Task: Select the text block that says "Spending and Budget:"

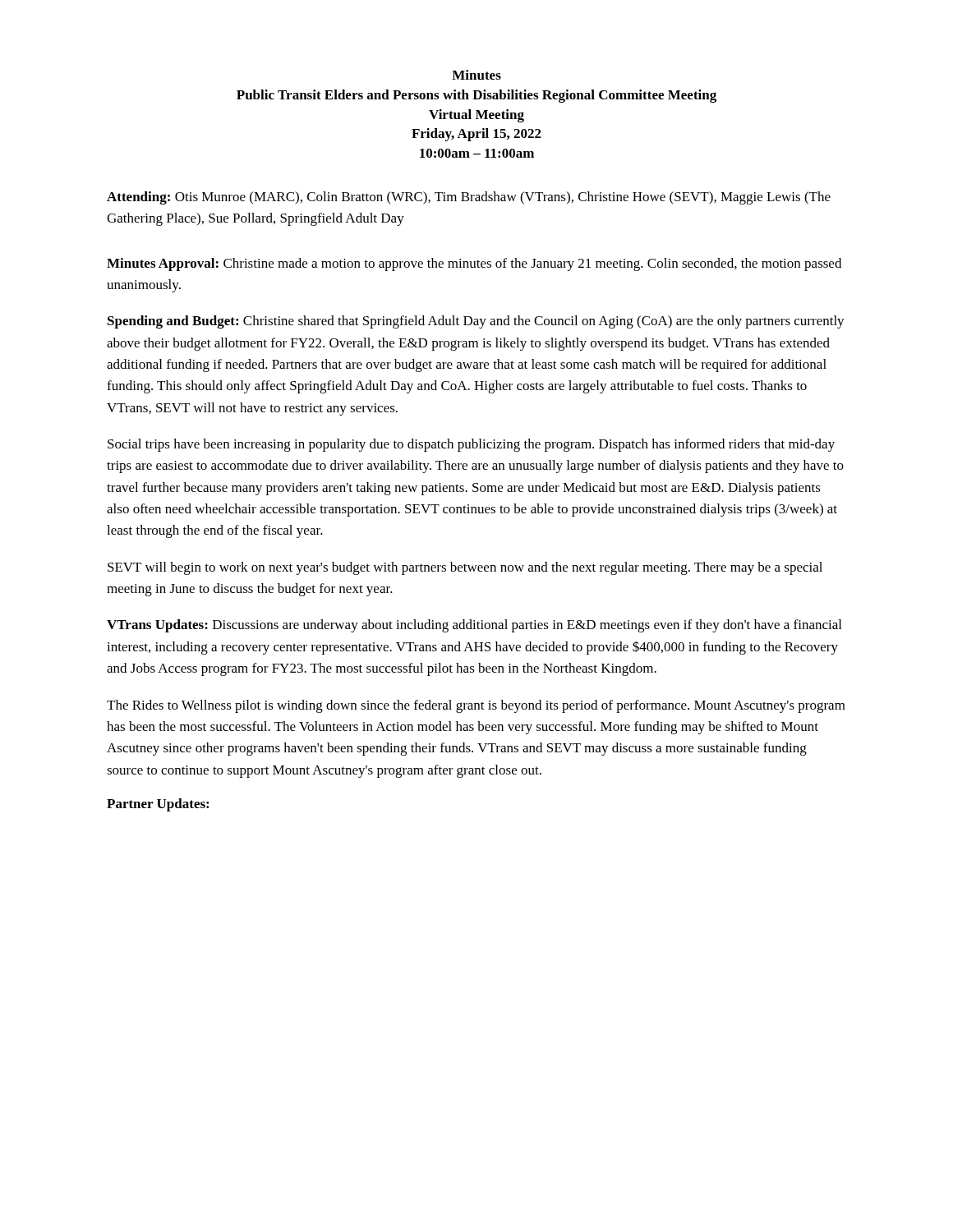Action: click(476, 364)
